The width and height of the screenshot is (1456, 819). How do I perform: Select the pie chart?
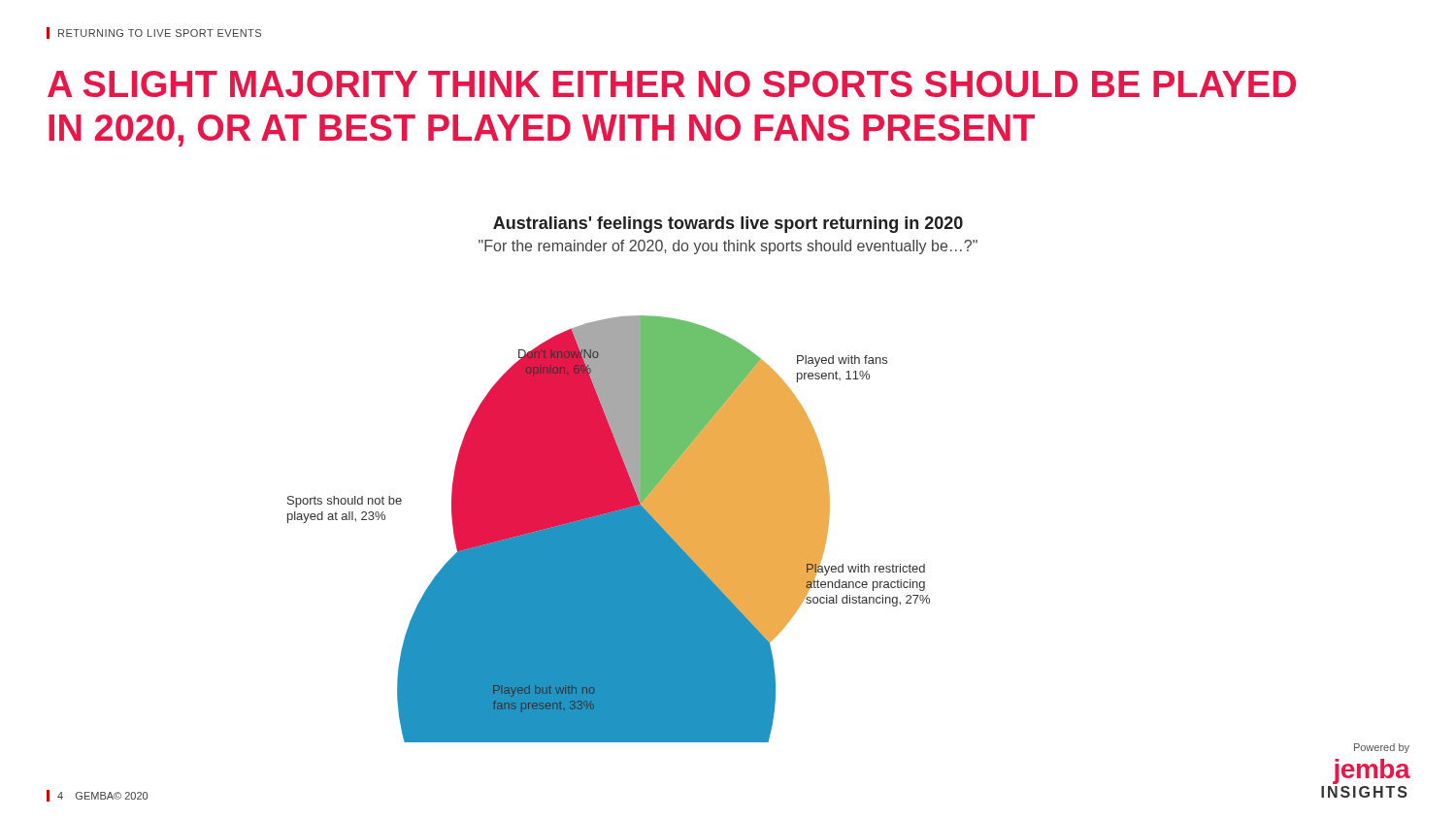[x=728, y=505]
